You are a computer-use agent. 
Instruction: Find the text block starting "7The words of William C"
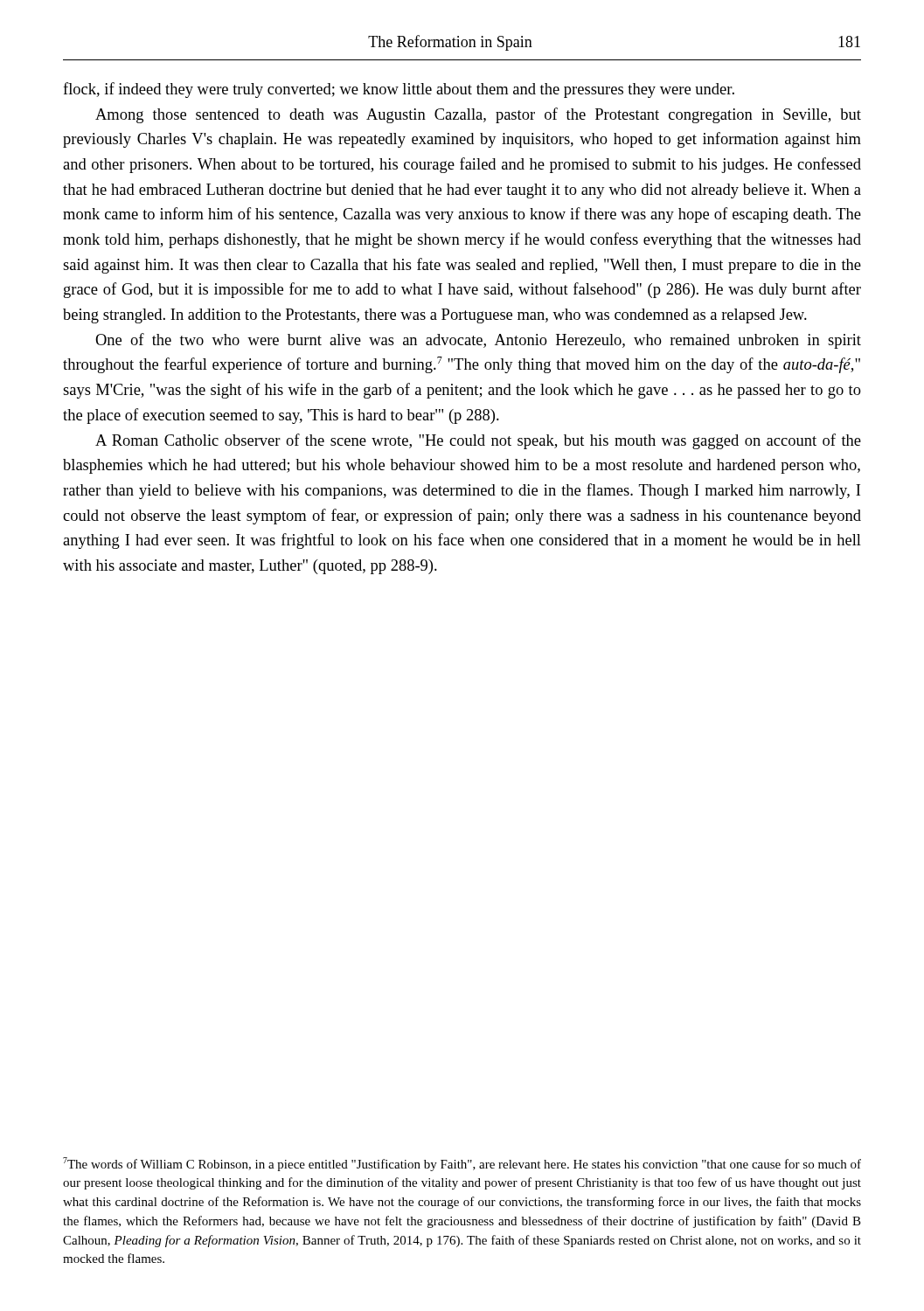click(462, 1212)
